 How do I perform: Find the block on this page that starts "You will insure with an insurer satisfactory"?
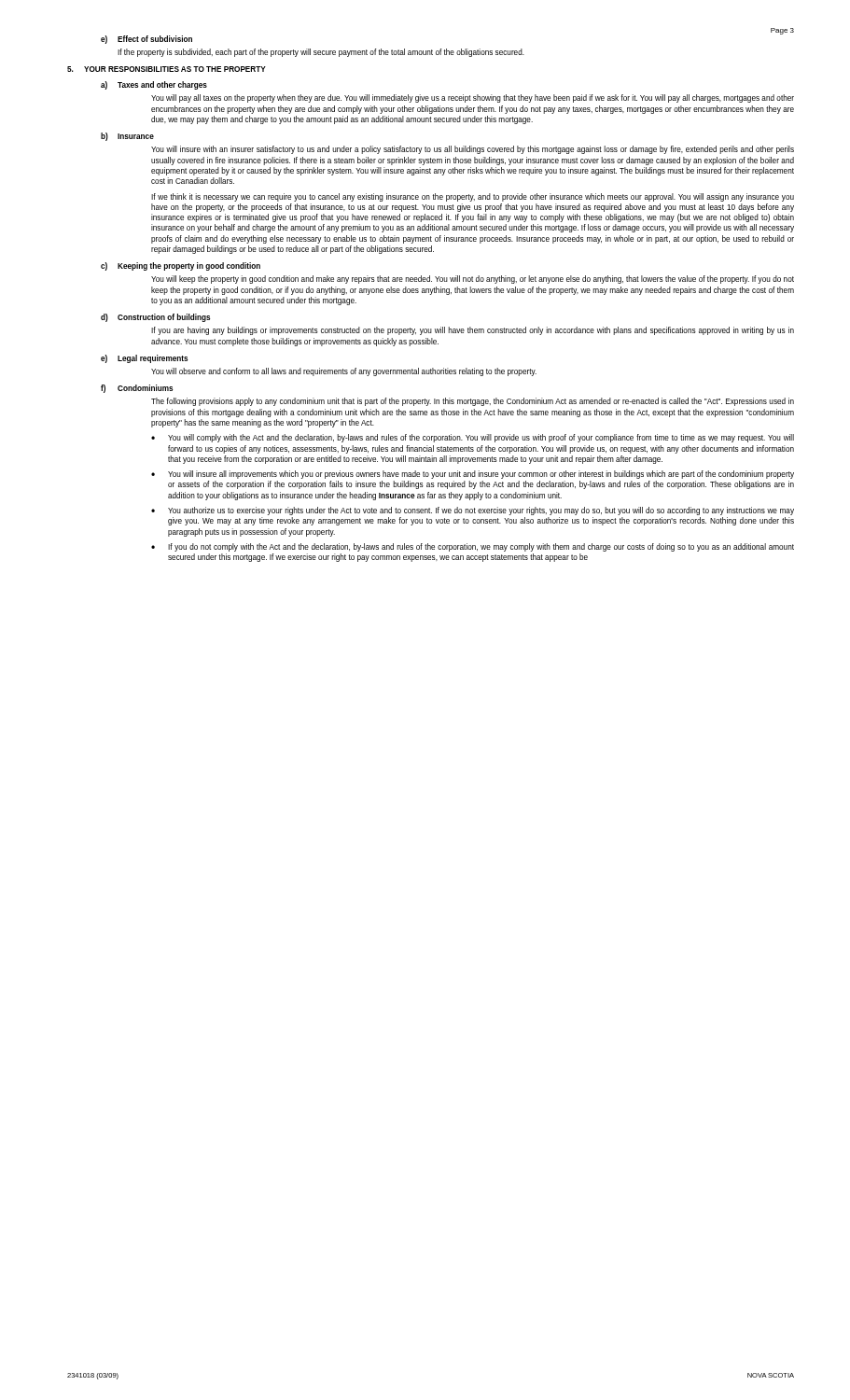click(x=473, y=200)
